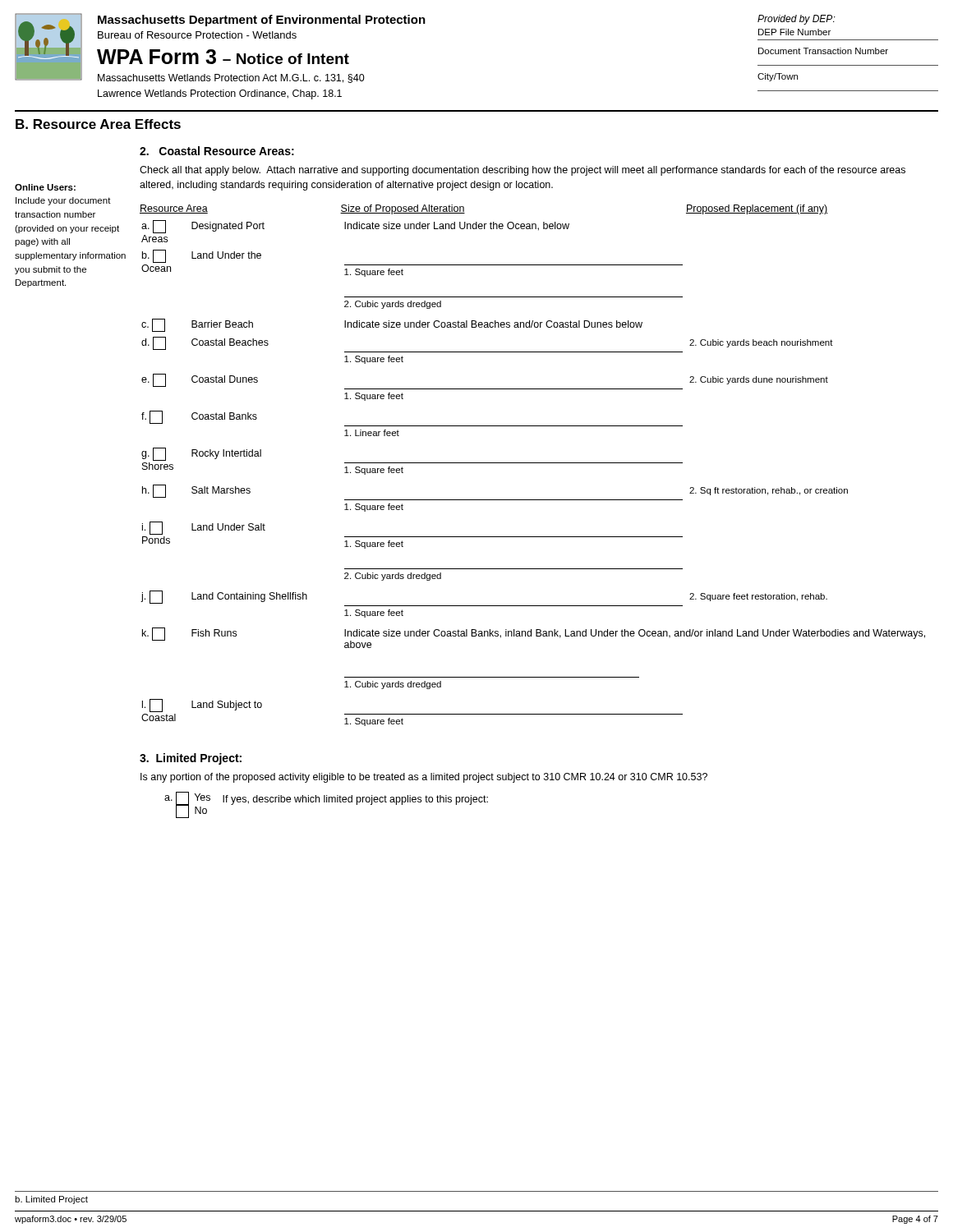The height and width of the screenshot is (1232, 953).
Task: Find the block on this page that starts "Online Users: Include your document transaction"
Action: pyautogui.click(x=70, y=235)
